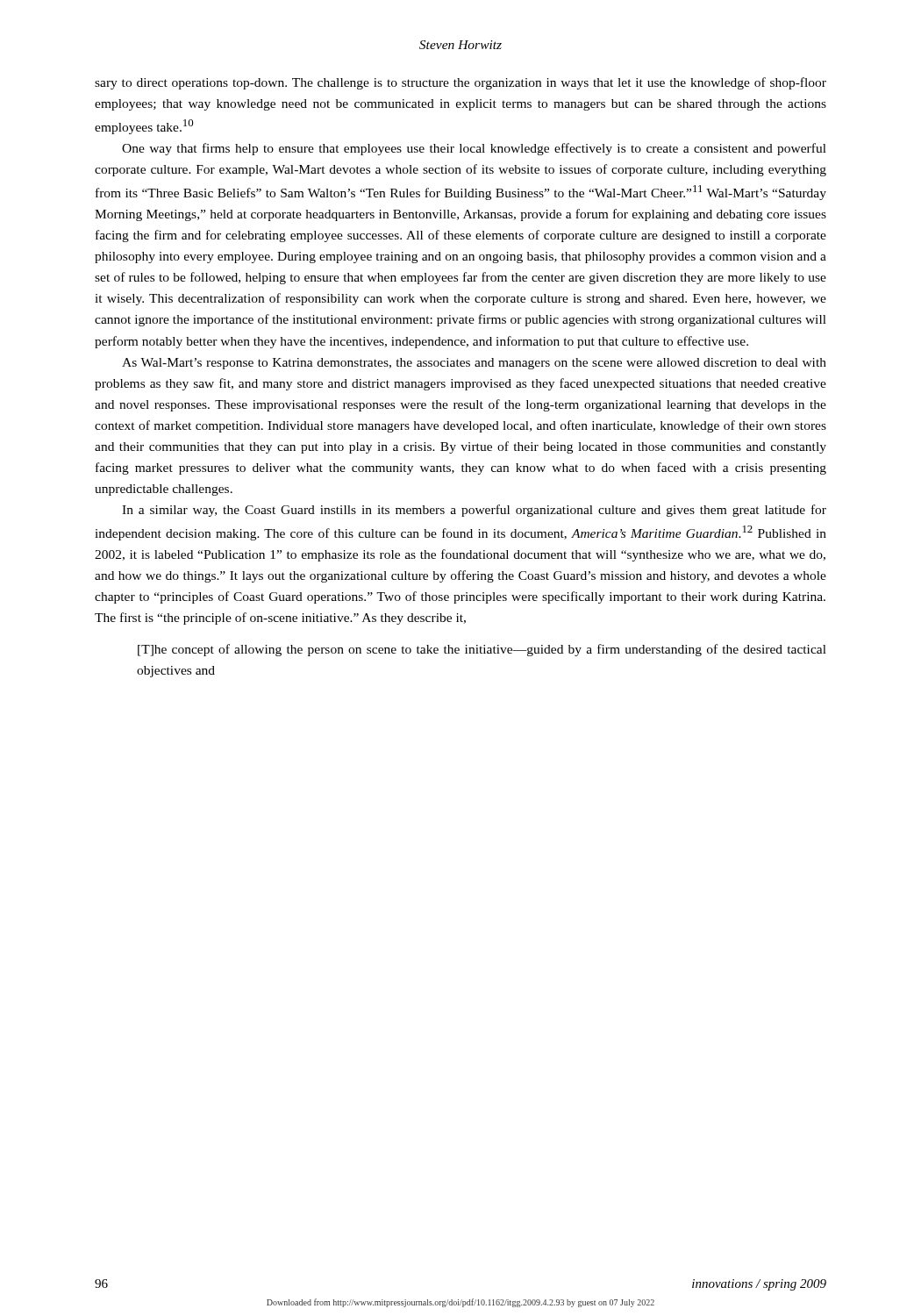Navigate to the passage starting "[T]he concept of allowing"
This screenshot has height=1316, width=921.
[x=482, y=660]
